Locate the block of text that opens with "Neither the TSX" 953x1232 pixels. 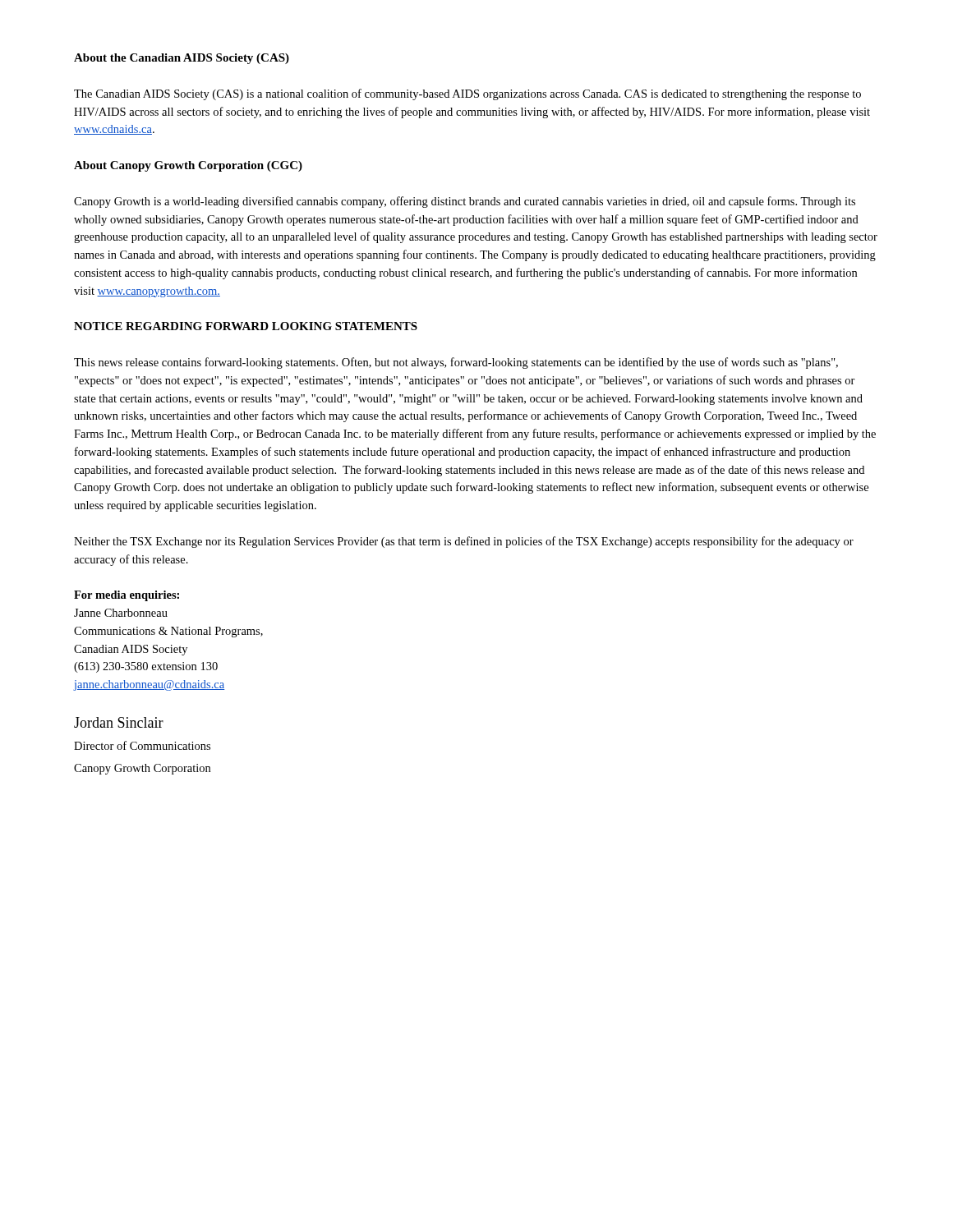coord(476,551)
